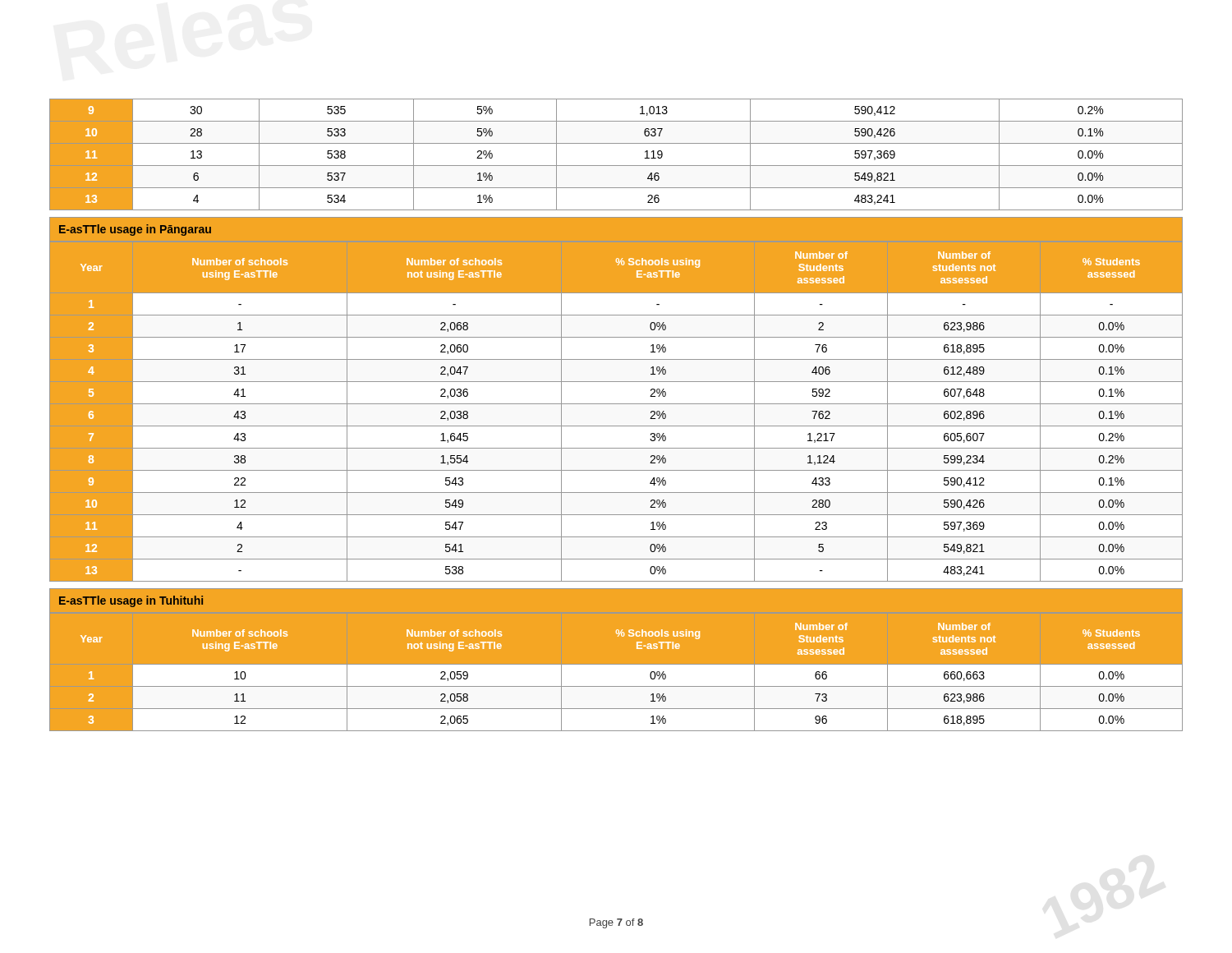
Task: Locate the element starting "E-asTTle usage in Tuhituhi"
Action: pos(131,601)
